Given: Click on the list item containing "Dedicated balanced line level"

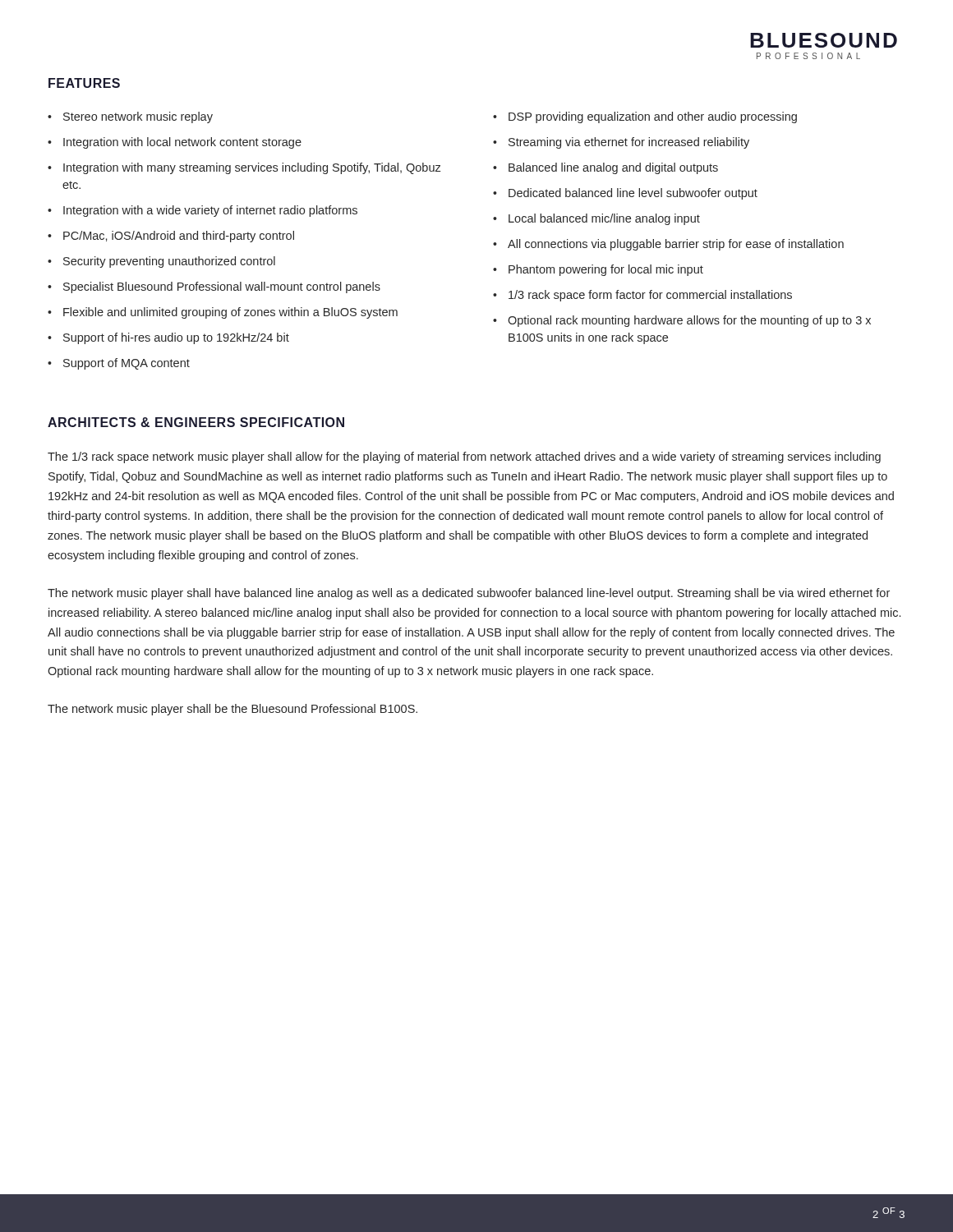Looking at the screenshot, I should click(633, 193).
